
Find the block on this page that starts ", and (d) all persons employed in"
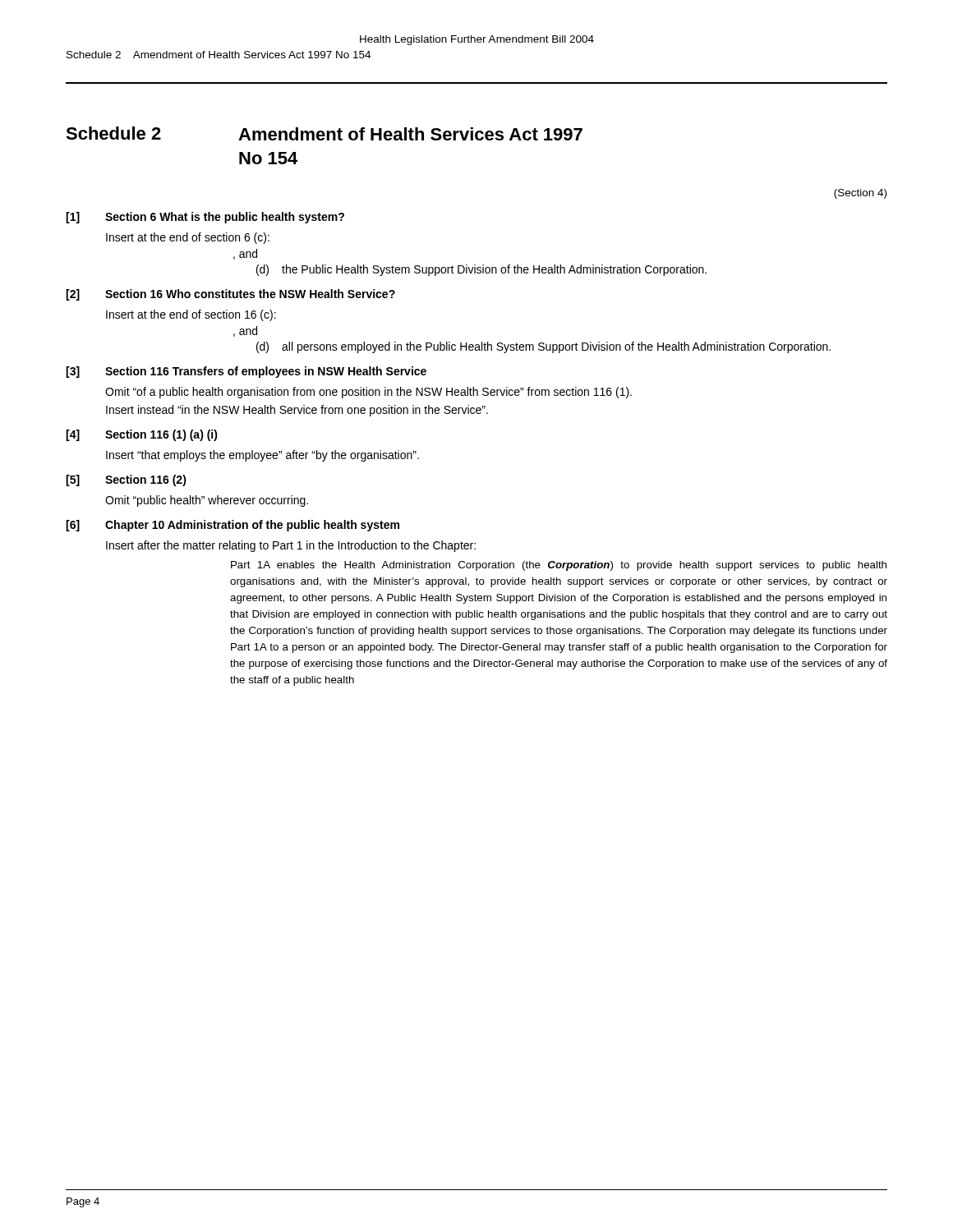[x=496, y=339]
